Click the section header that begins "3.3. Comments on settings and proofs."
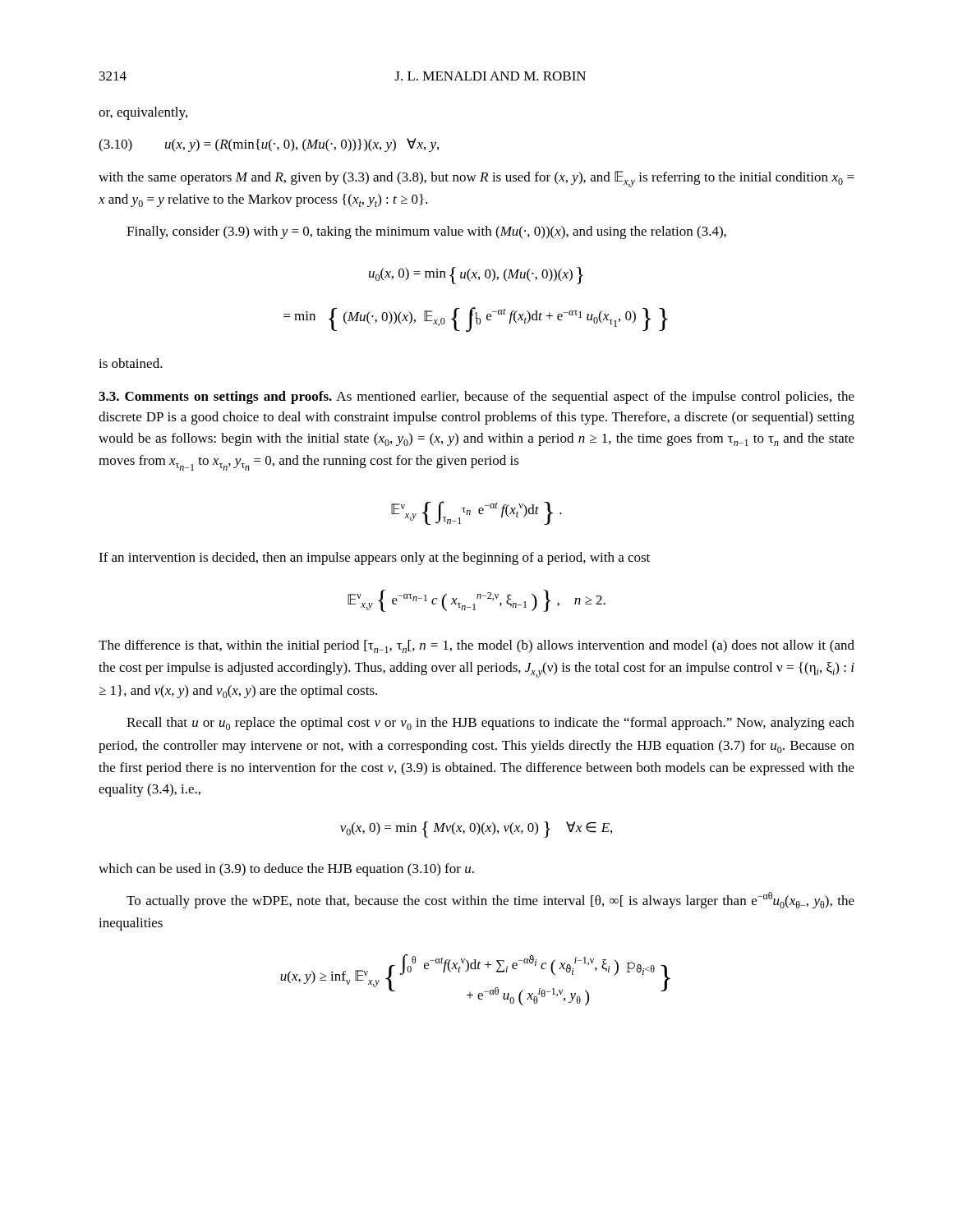 pyautogui.click(x=476, y=430)
